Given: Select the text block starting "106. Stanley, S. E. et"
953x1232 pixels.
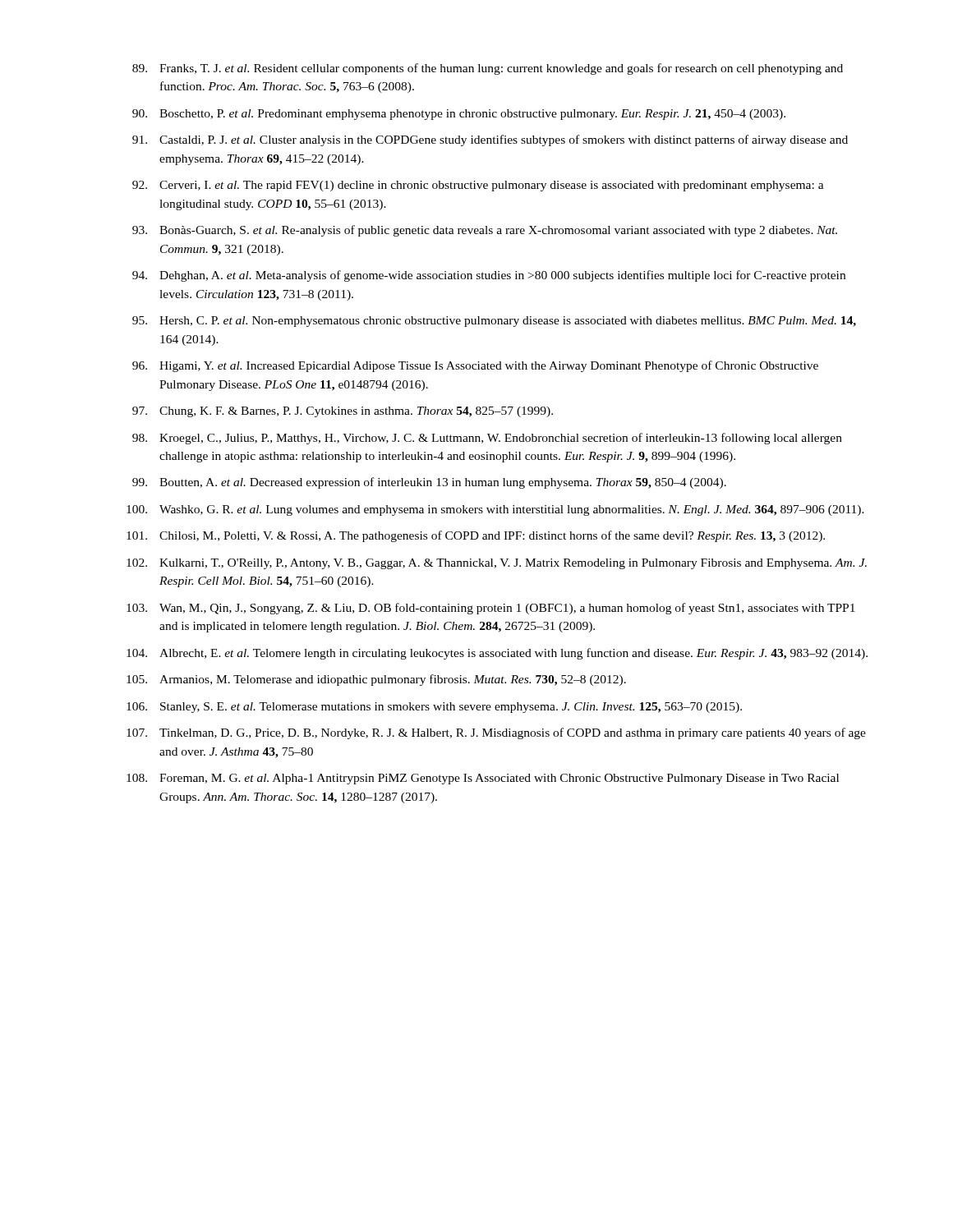Looking at the screenshot, I should [x=489, y=706].
